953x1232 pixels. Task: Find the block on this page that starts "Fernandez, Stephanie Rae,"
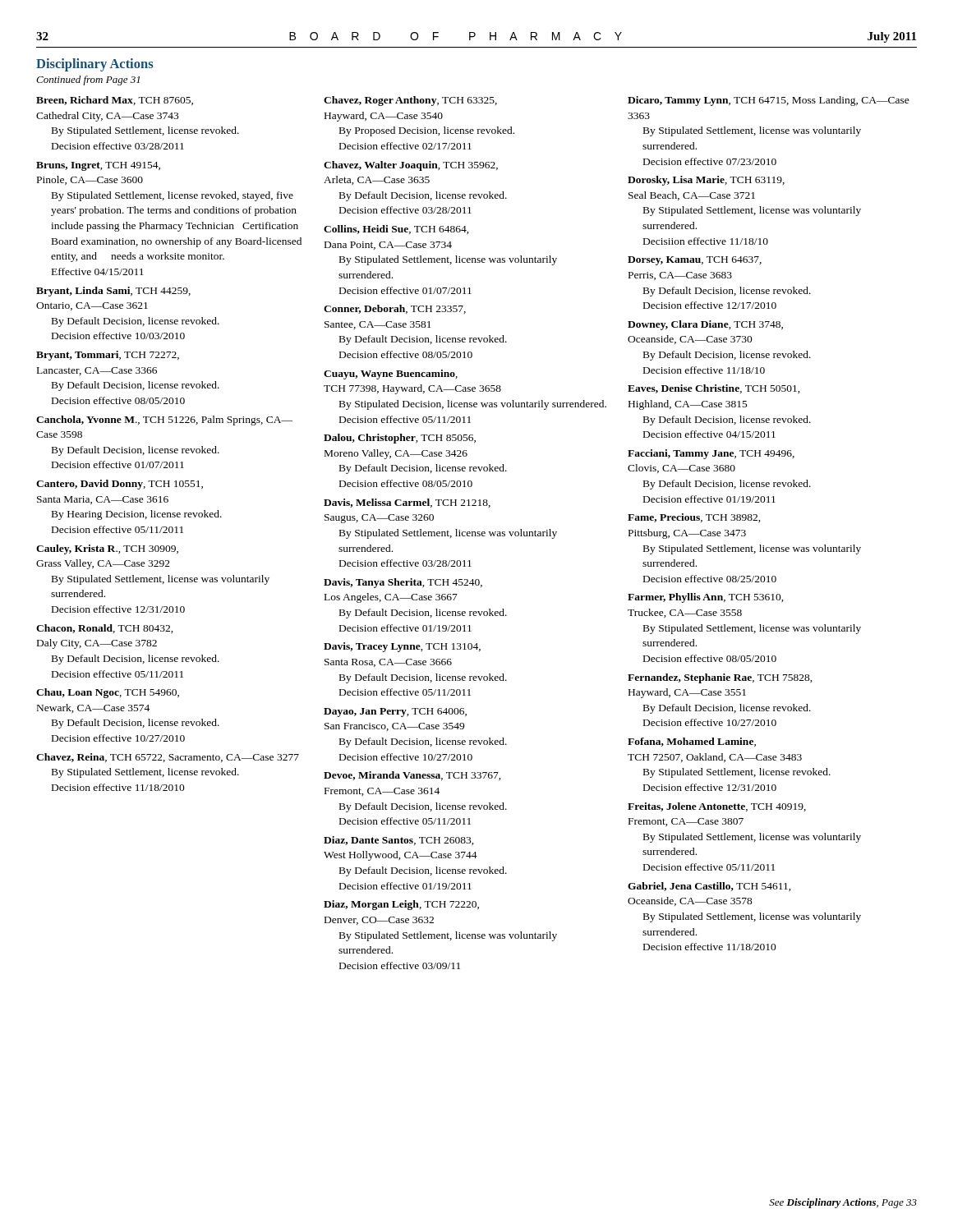pyautogui.click(x=772, y=701)
